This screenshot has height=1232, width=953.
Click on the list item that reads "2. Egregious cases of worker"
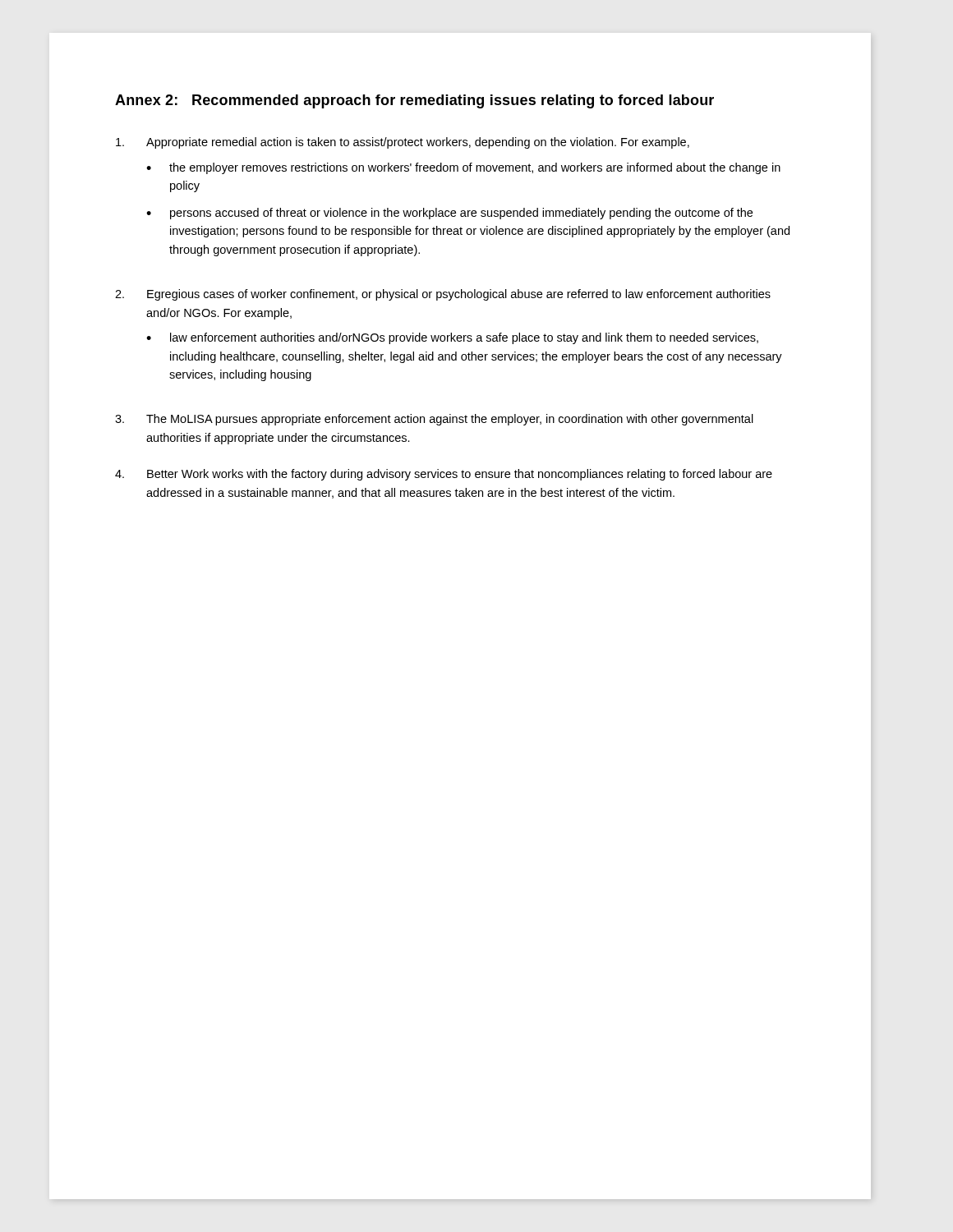[x=460, y=339]
